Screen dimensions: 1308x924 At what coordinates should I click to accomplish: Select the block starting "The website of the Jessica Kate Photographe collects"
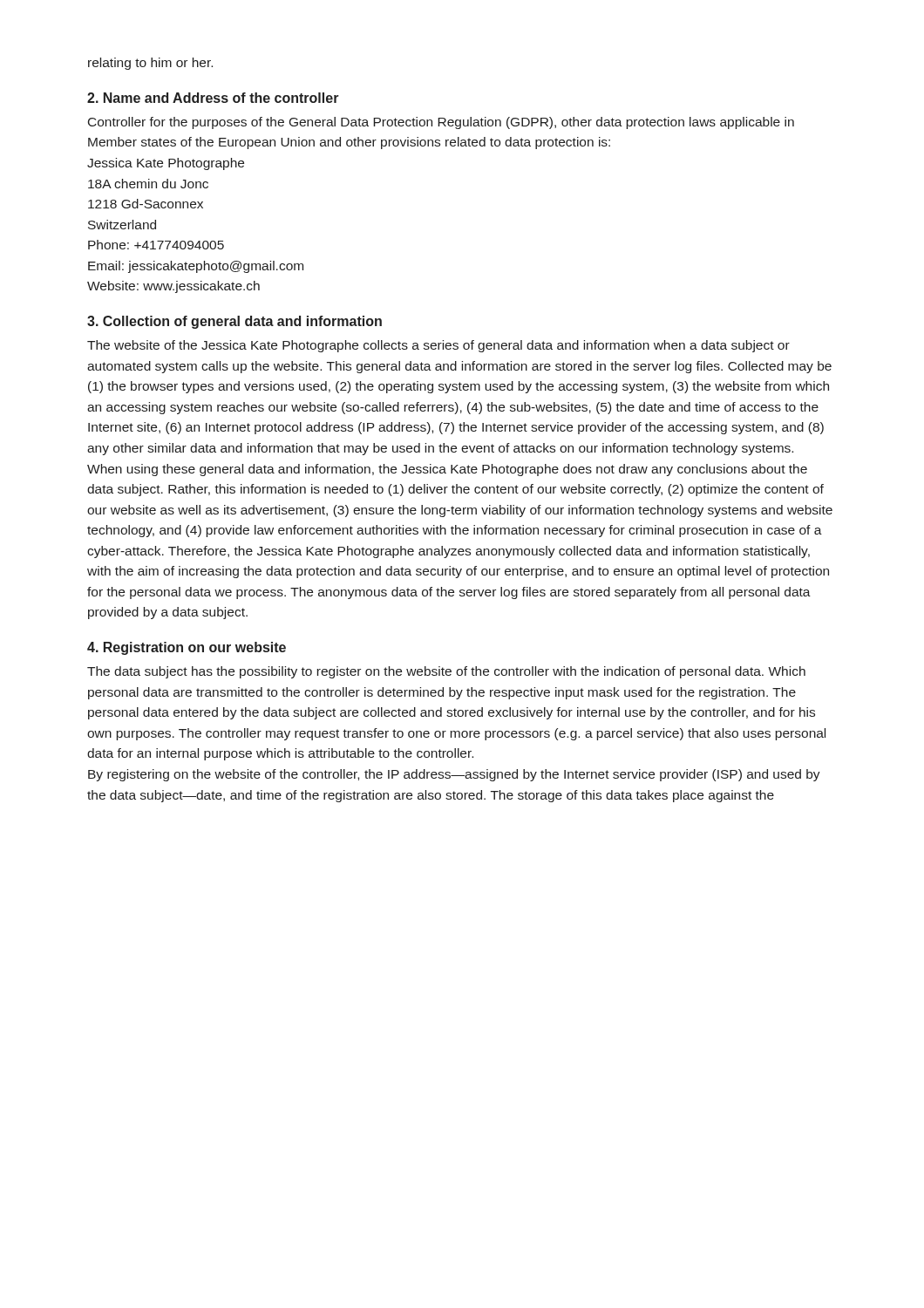pos(460,479)
